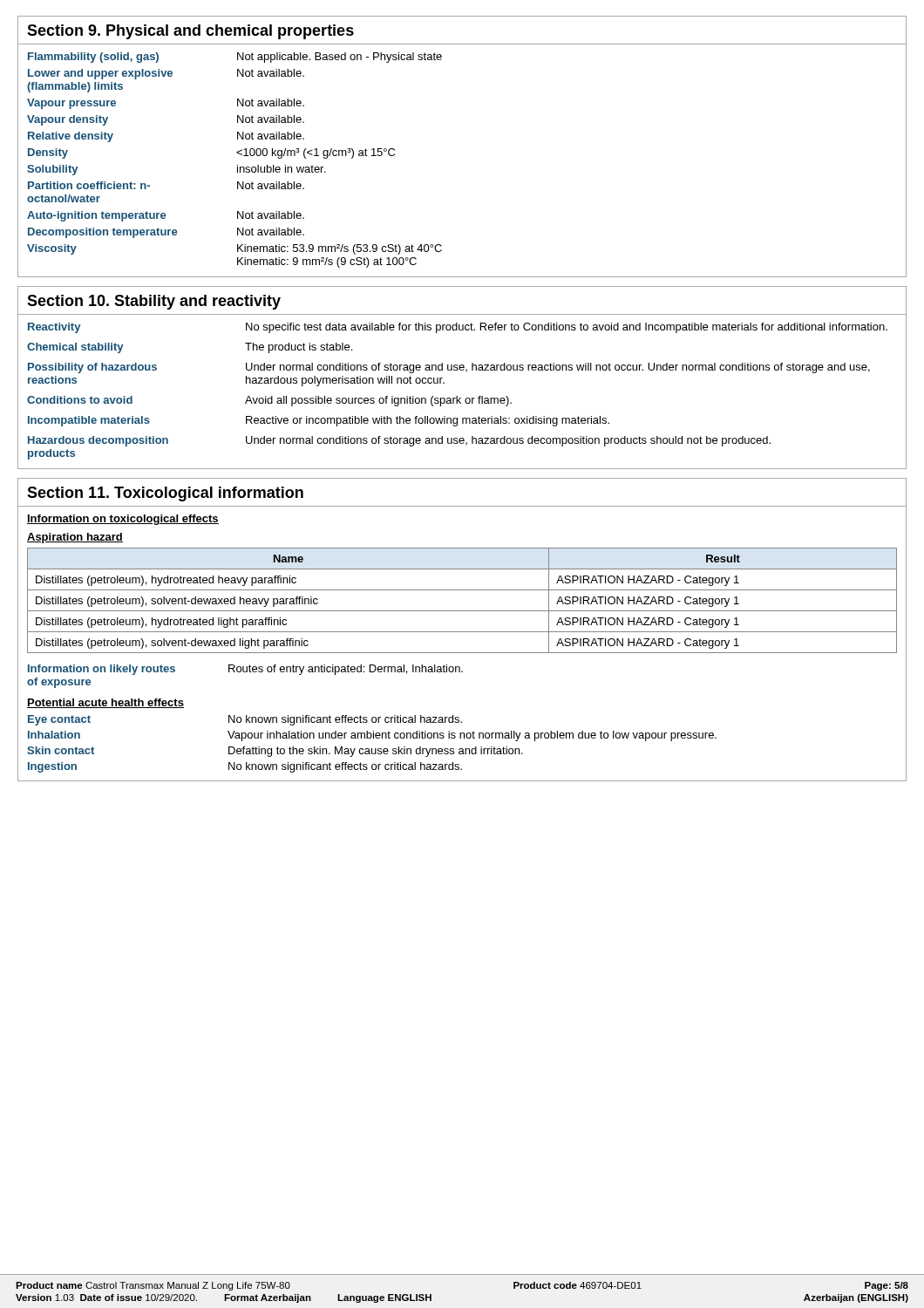Locate the text block that reads "Viscosity Kinematic: 53.9 mm²/s (53.9 cSt) at"

click(x=234, y=249)
